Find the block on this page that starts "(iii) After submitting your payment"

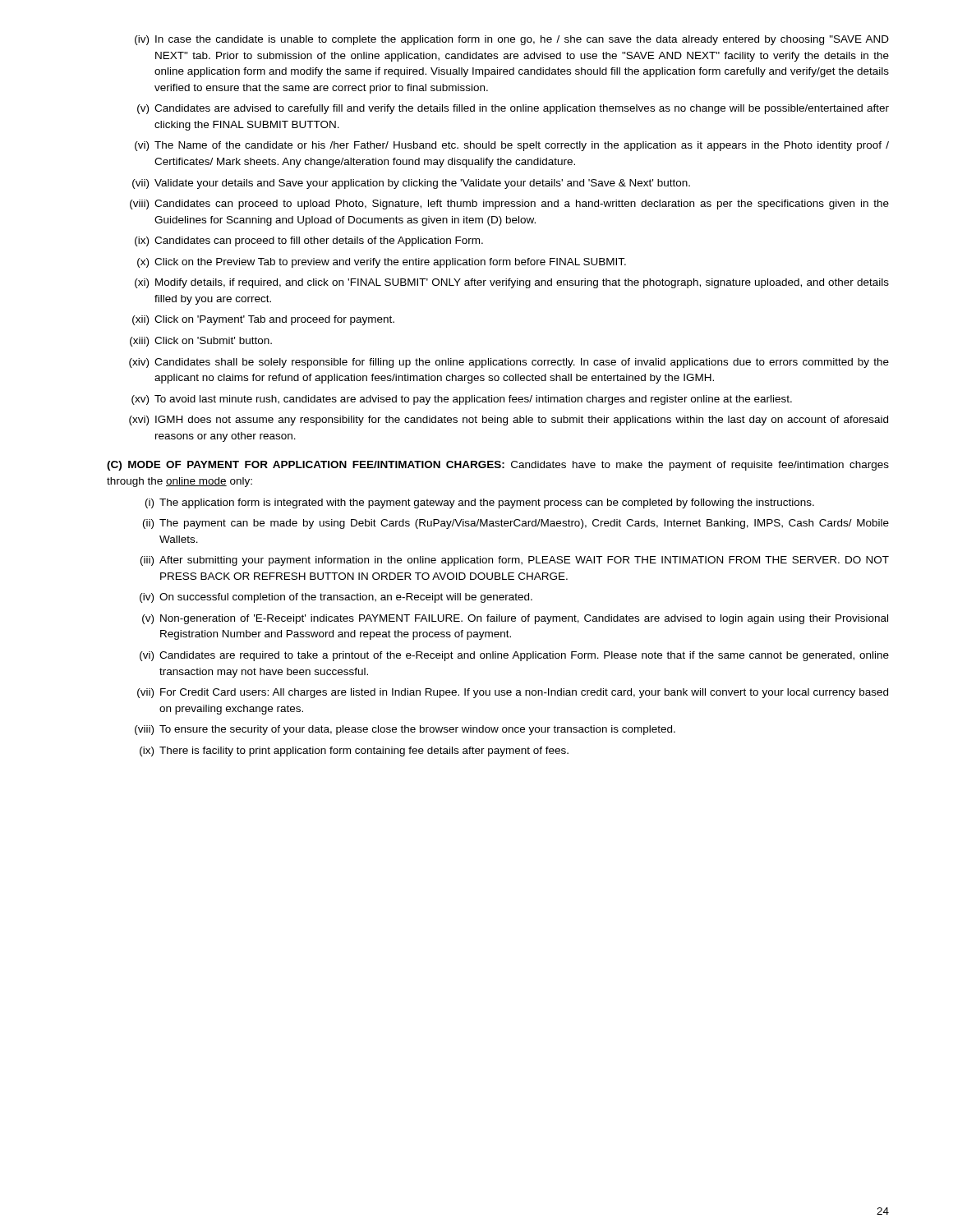coord(506,568)
